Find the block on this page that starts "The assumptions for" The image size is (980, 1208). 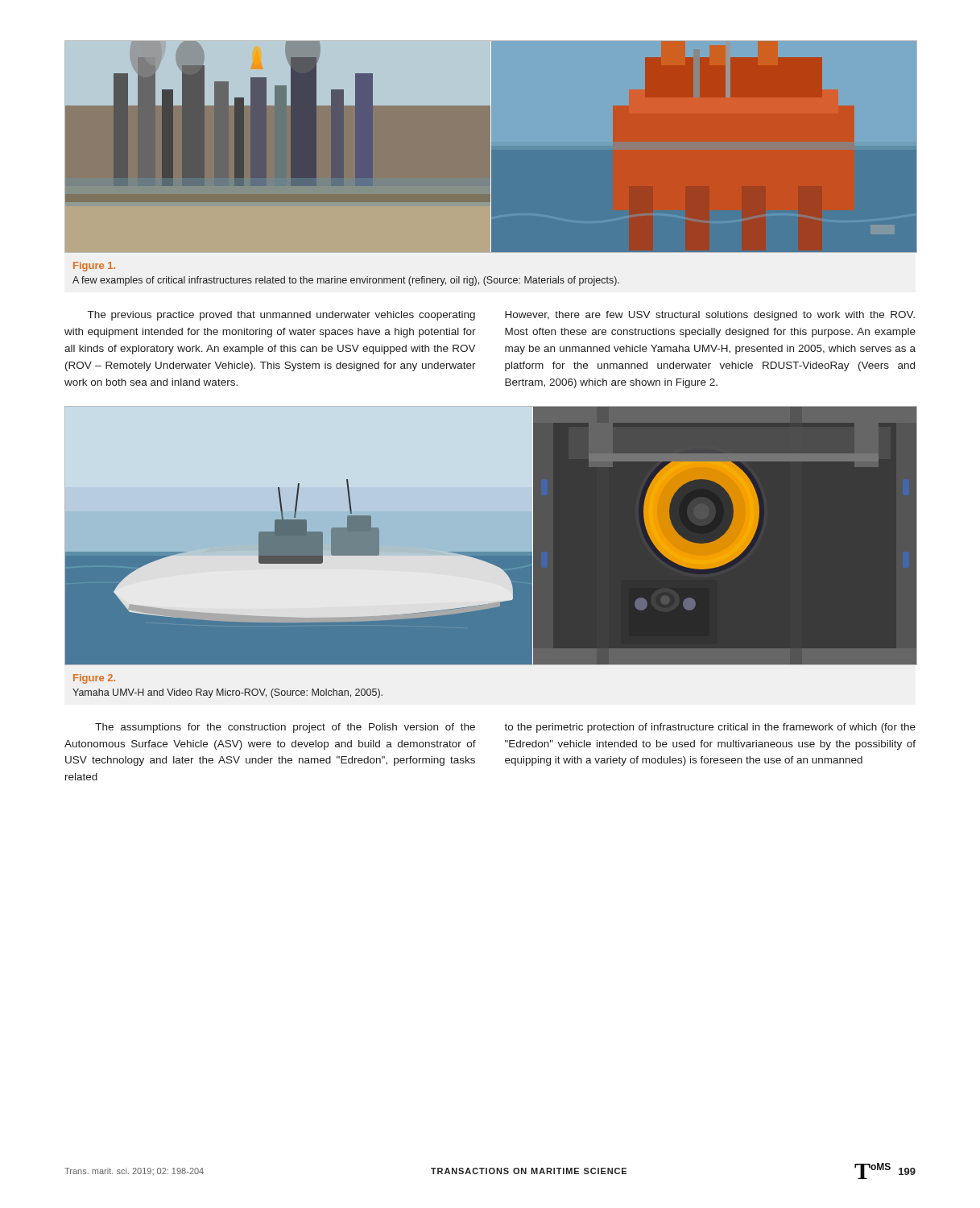coord(270,752)
